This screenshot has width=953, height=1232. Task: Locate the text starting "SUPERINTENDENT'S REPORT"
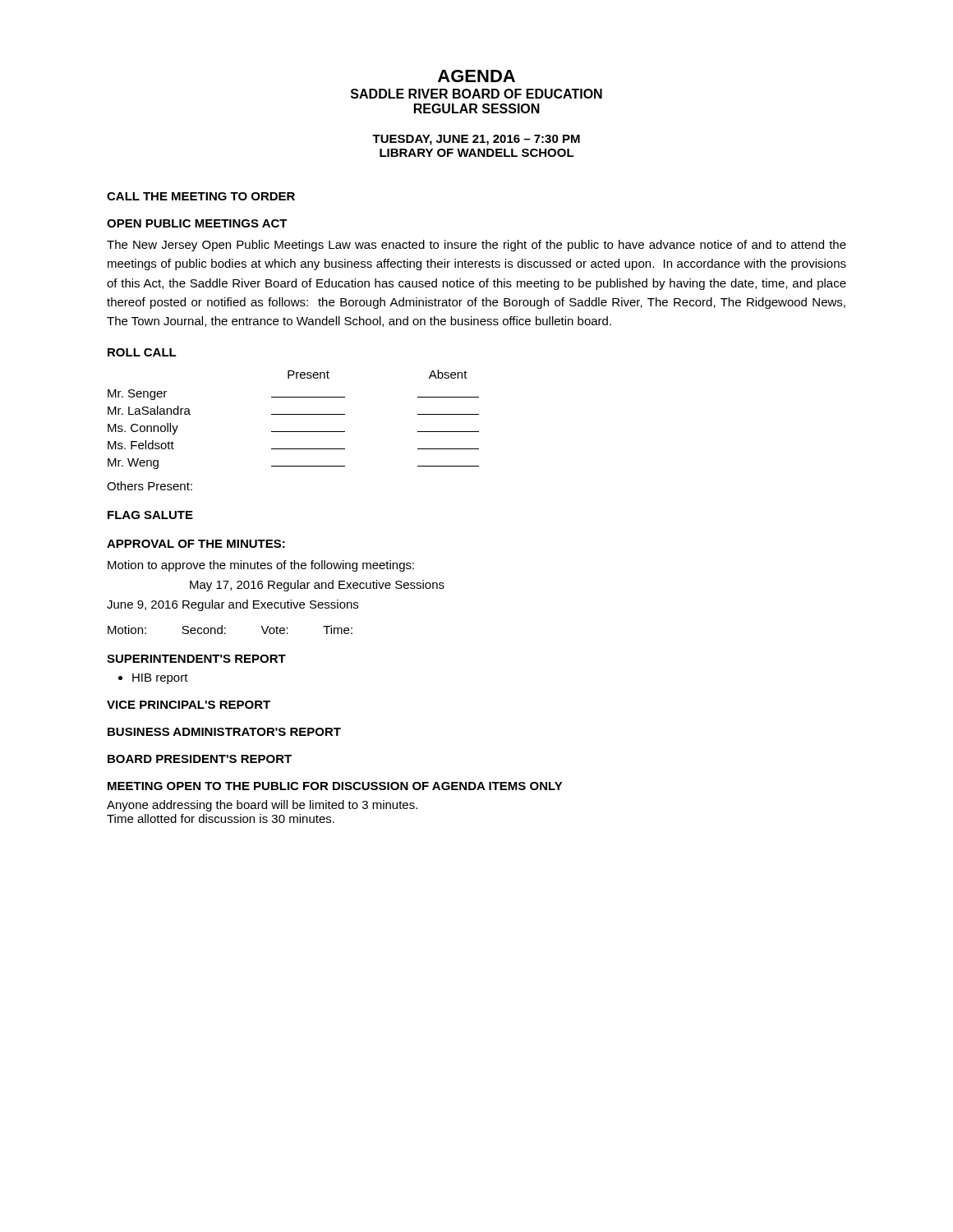196,658
